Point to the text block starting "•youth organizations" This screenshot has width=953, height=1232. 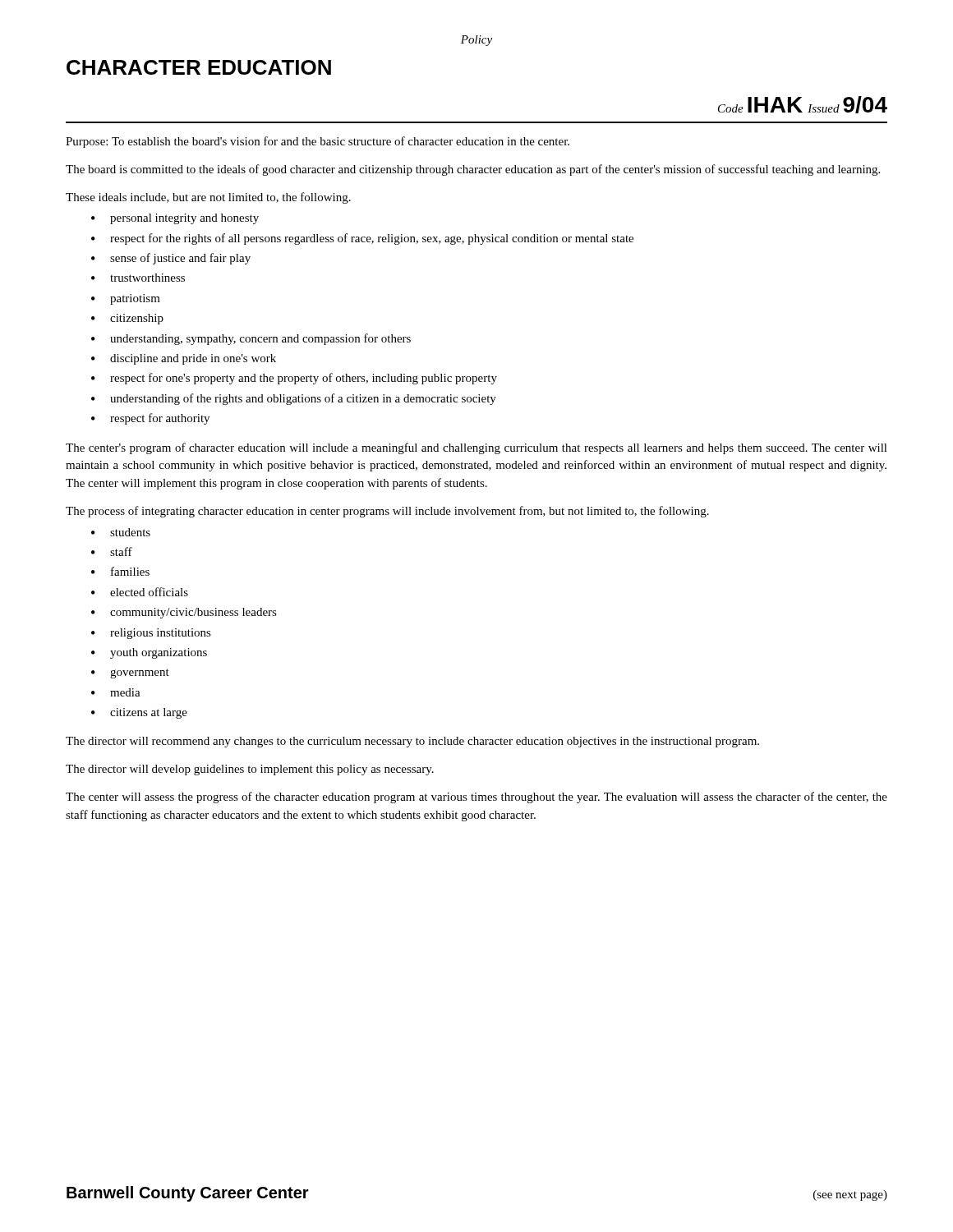149,653
